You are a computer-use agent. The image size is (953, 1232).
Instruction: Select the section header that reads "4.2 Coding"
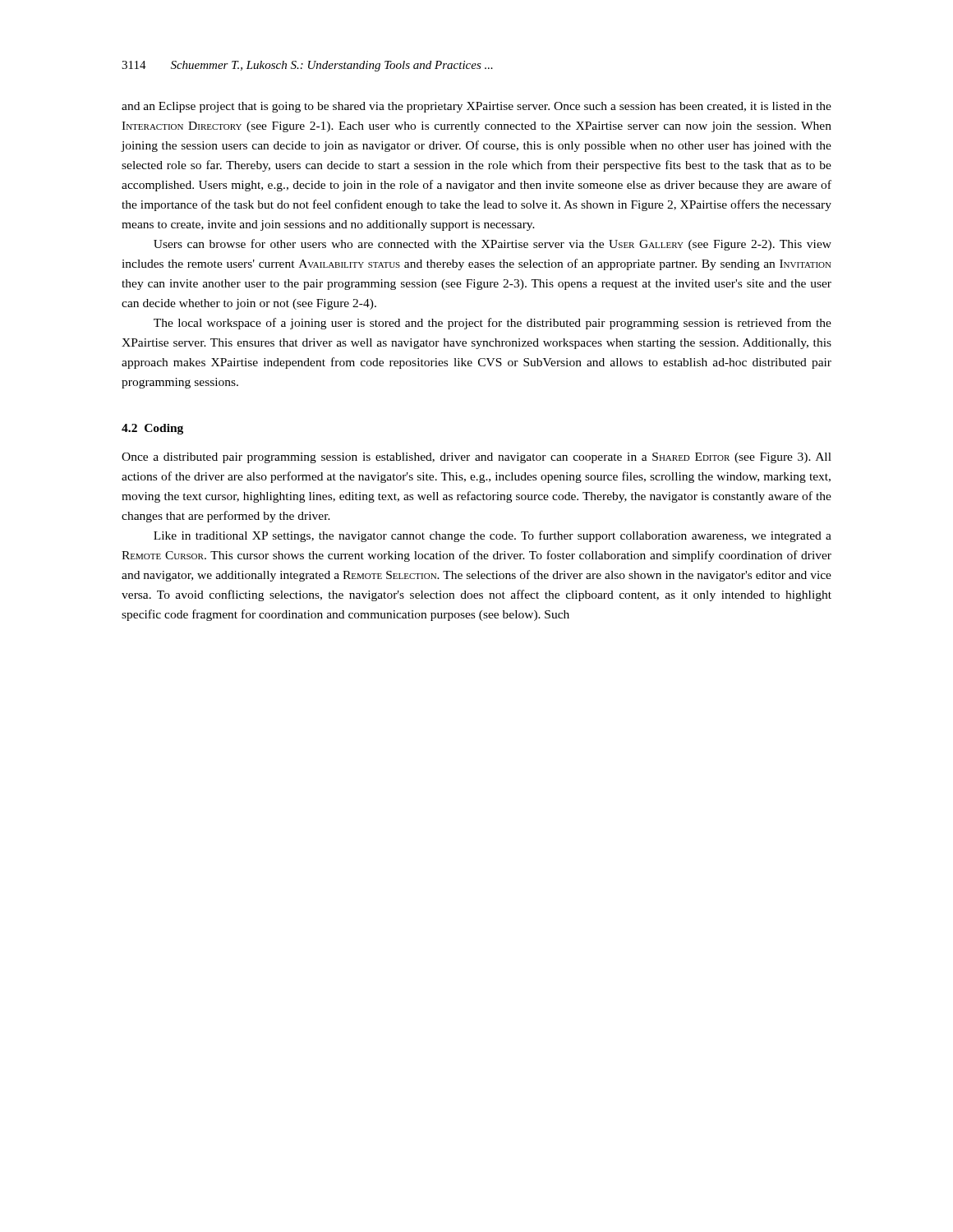tap(153, 428)
